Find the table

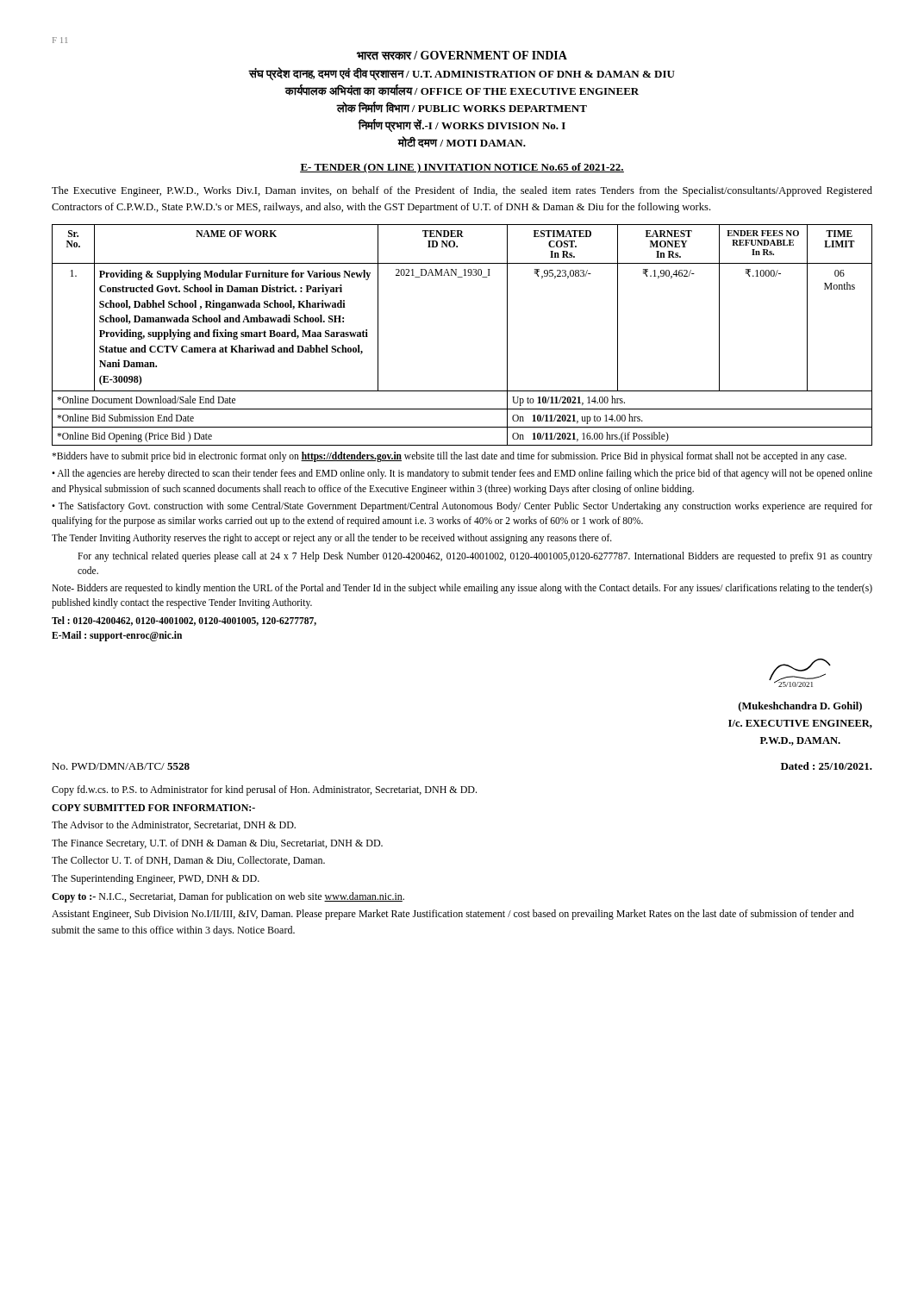462,335
